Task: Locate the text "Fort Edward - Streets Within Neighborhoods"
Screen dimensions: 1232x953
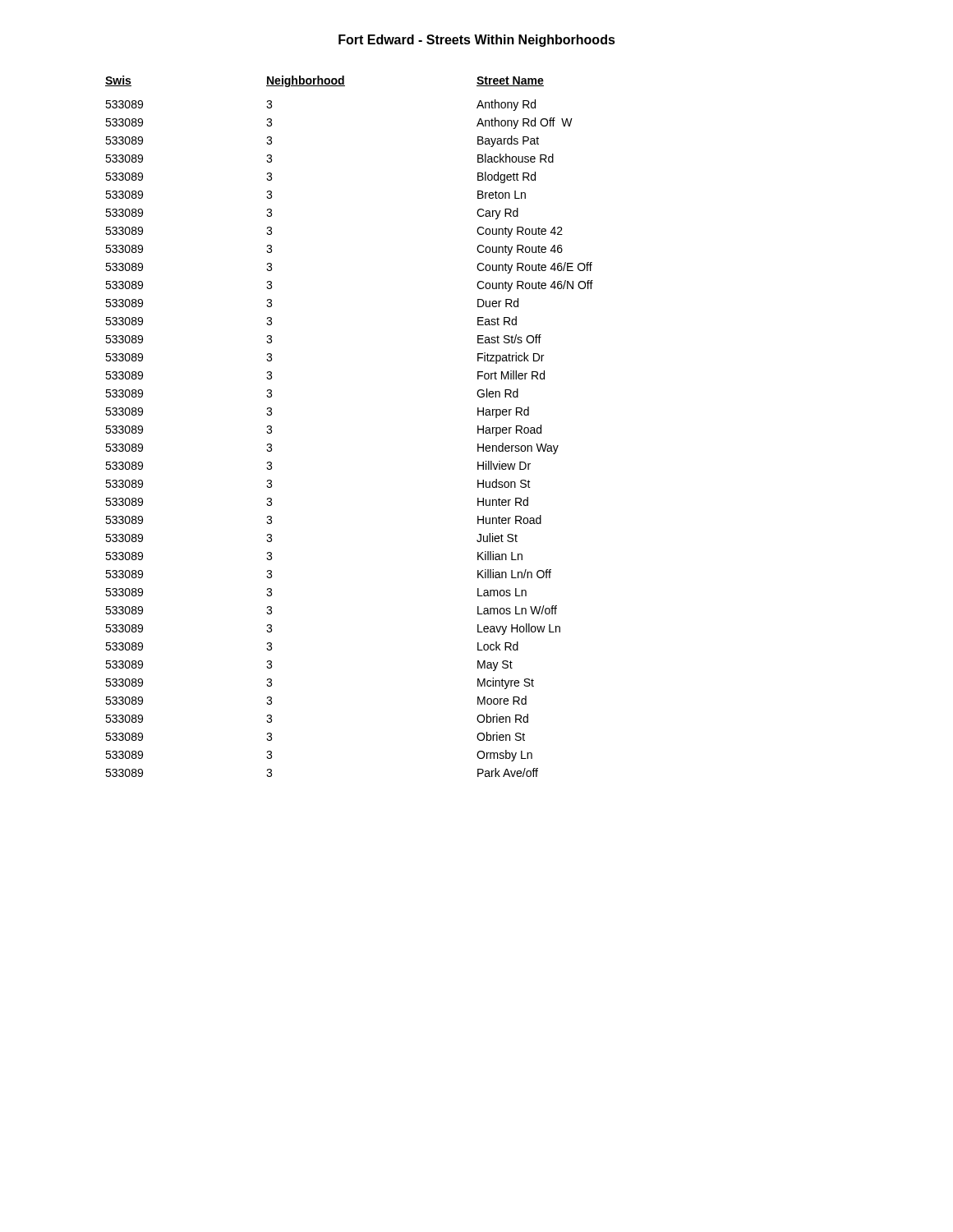Action: click(476, 40)
